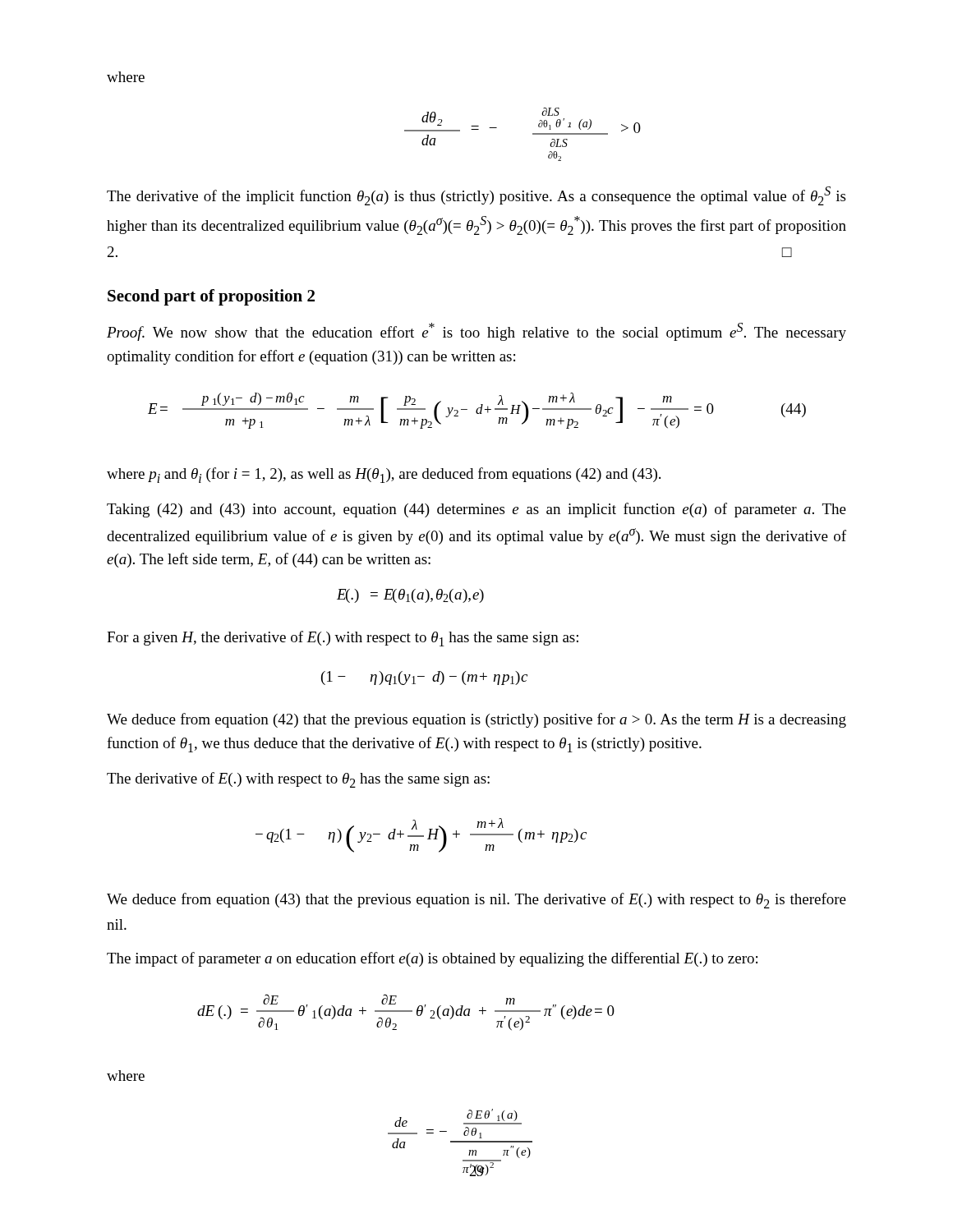Find the block starting "− q 2 (1"

[x=476, y=836]
